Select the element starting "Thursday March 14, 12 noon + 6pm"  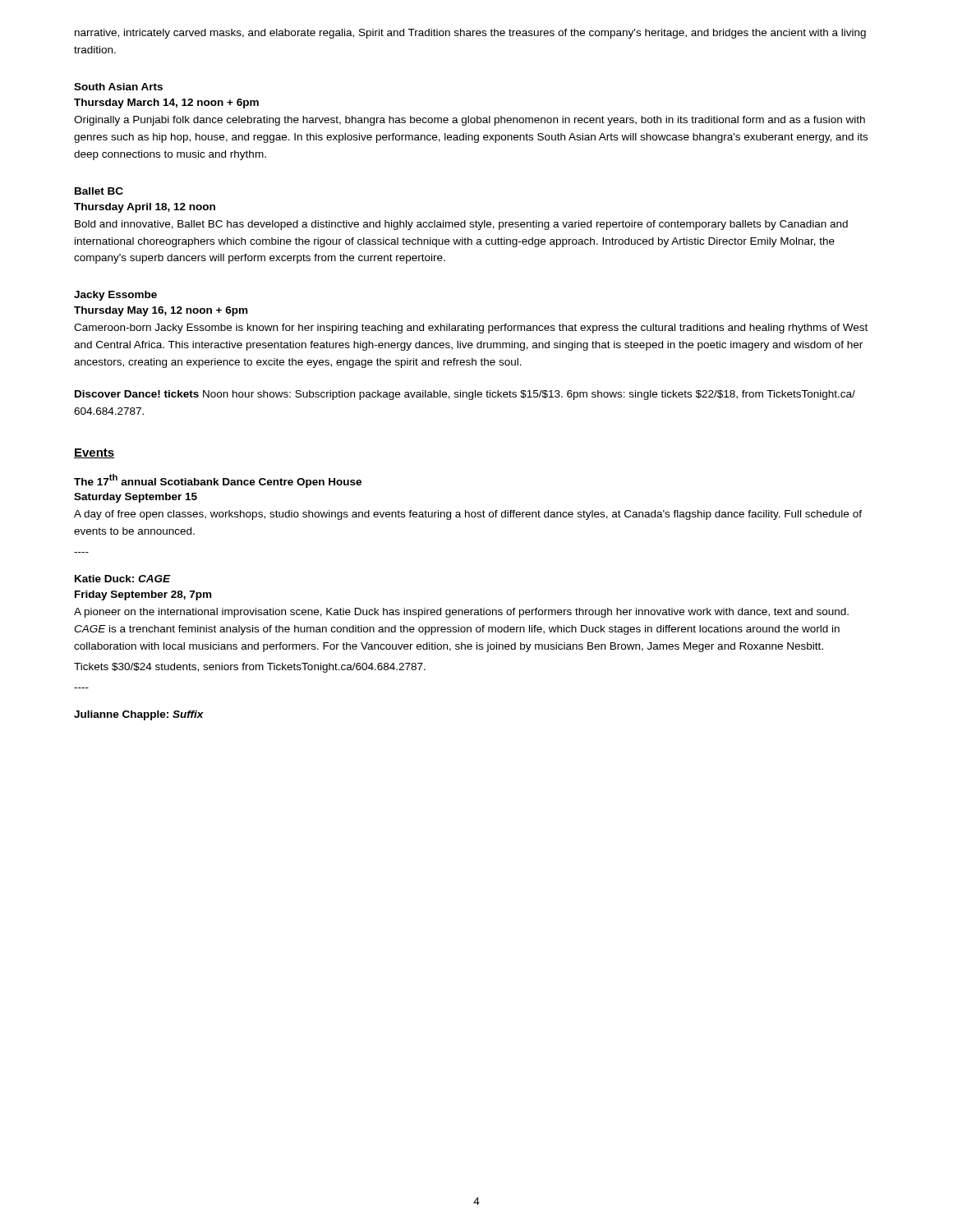click(167, 102)
